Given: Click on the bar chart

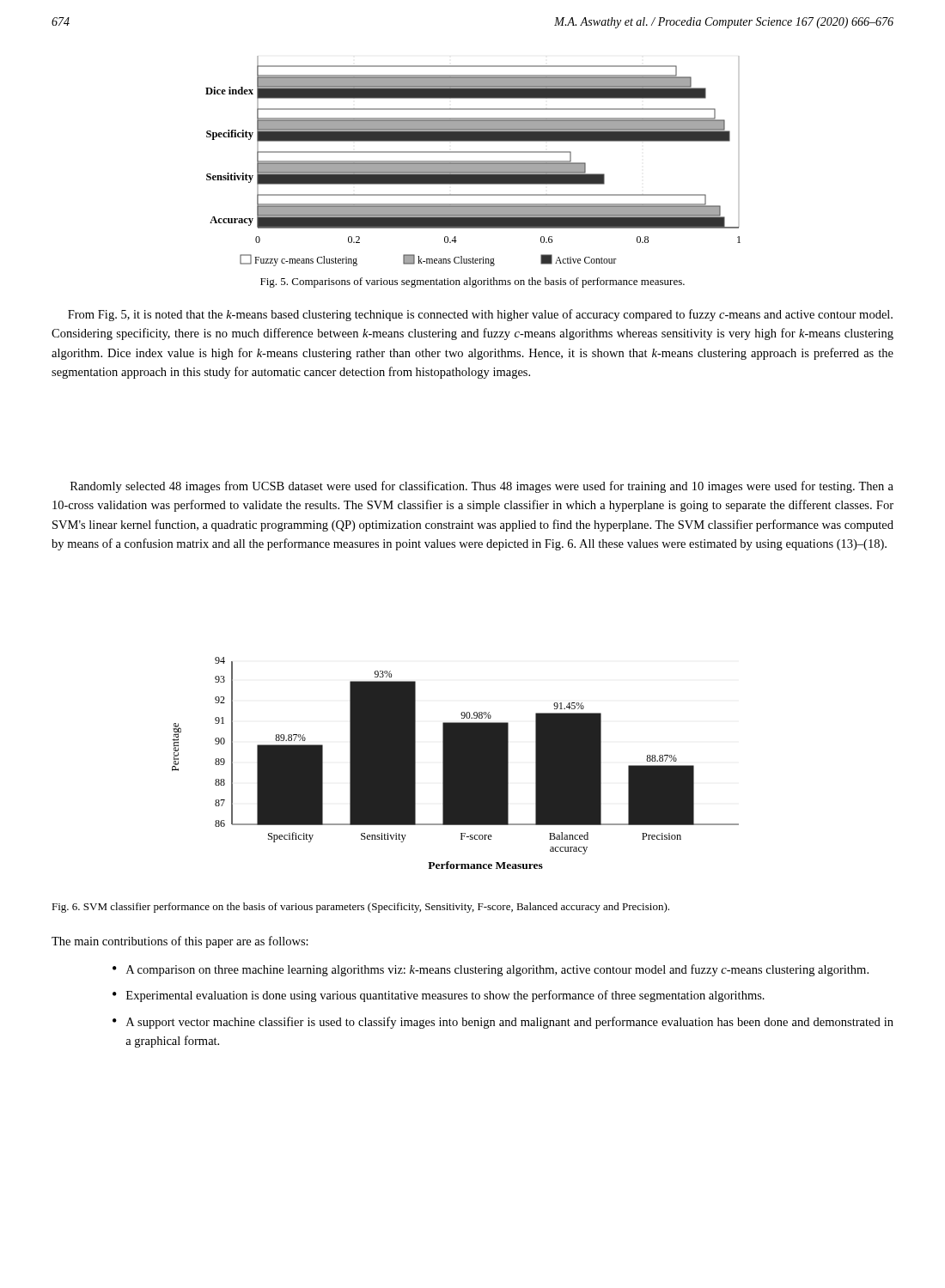Looking at the screenshot, I should [472, 769].
